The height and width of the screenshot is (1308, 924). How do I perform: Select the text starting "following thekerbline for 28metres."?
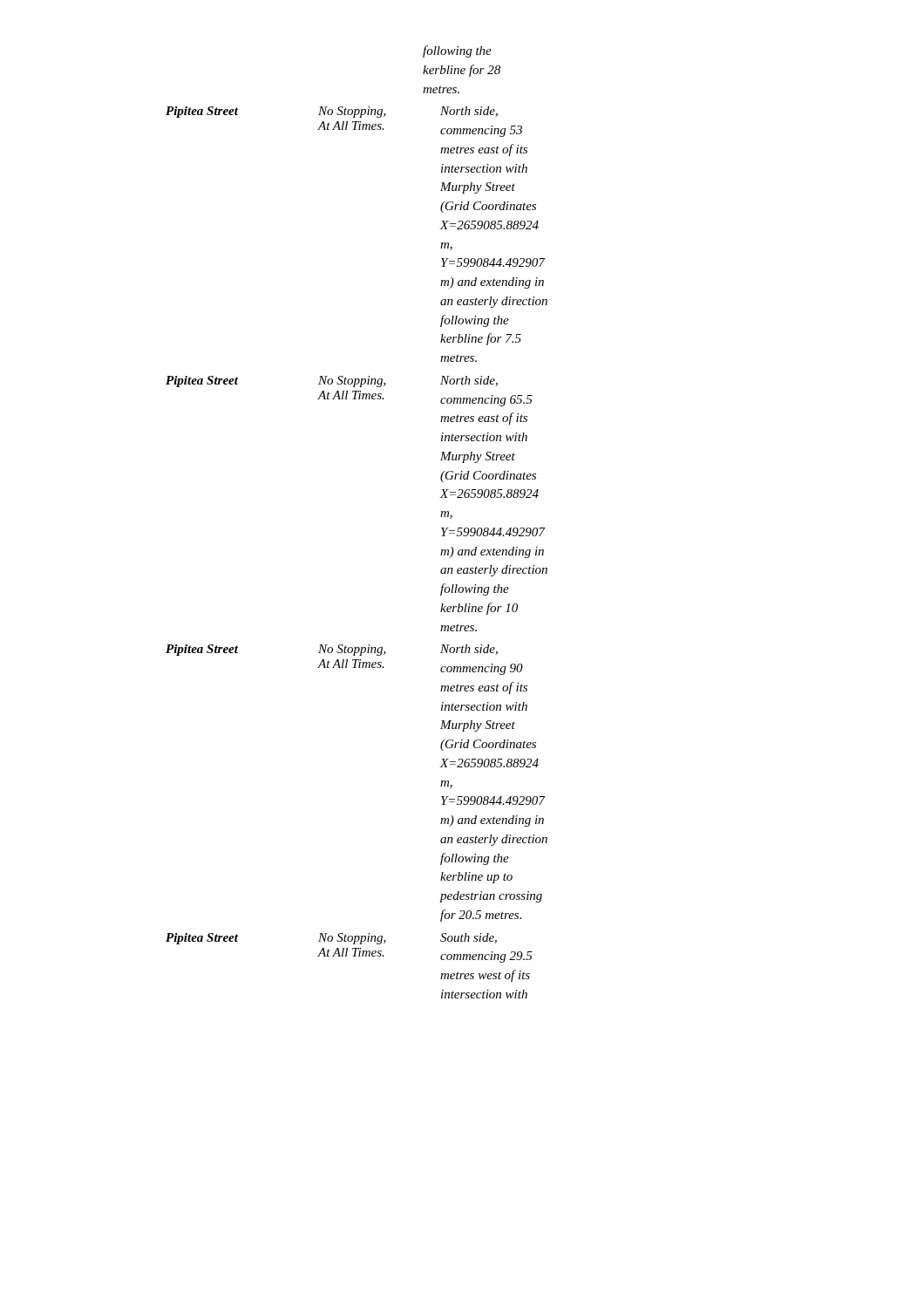[462, 70]
